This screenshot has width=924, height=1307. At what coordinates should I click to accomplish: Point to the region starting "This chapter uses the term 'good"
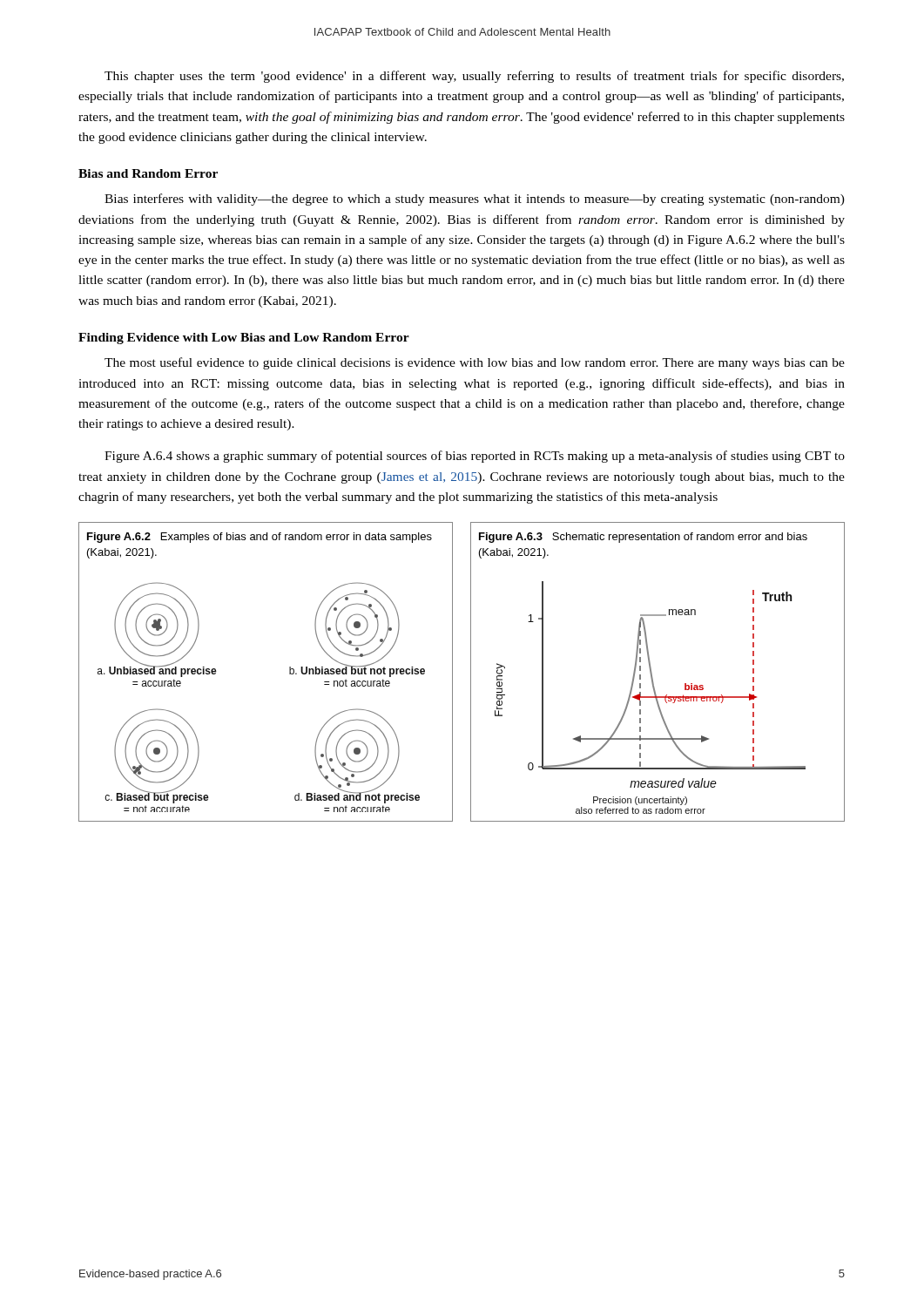[462, 106]
